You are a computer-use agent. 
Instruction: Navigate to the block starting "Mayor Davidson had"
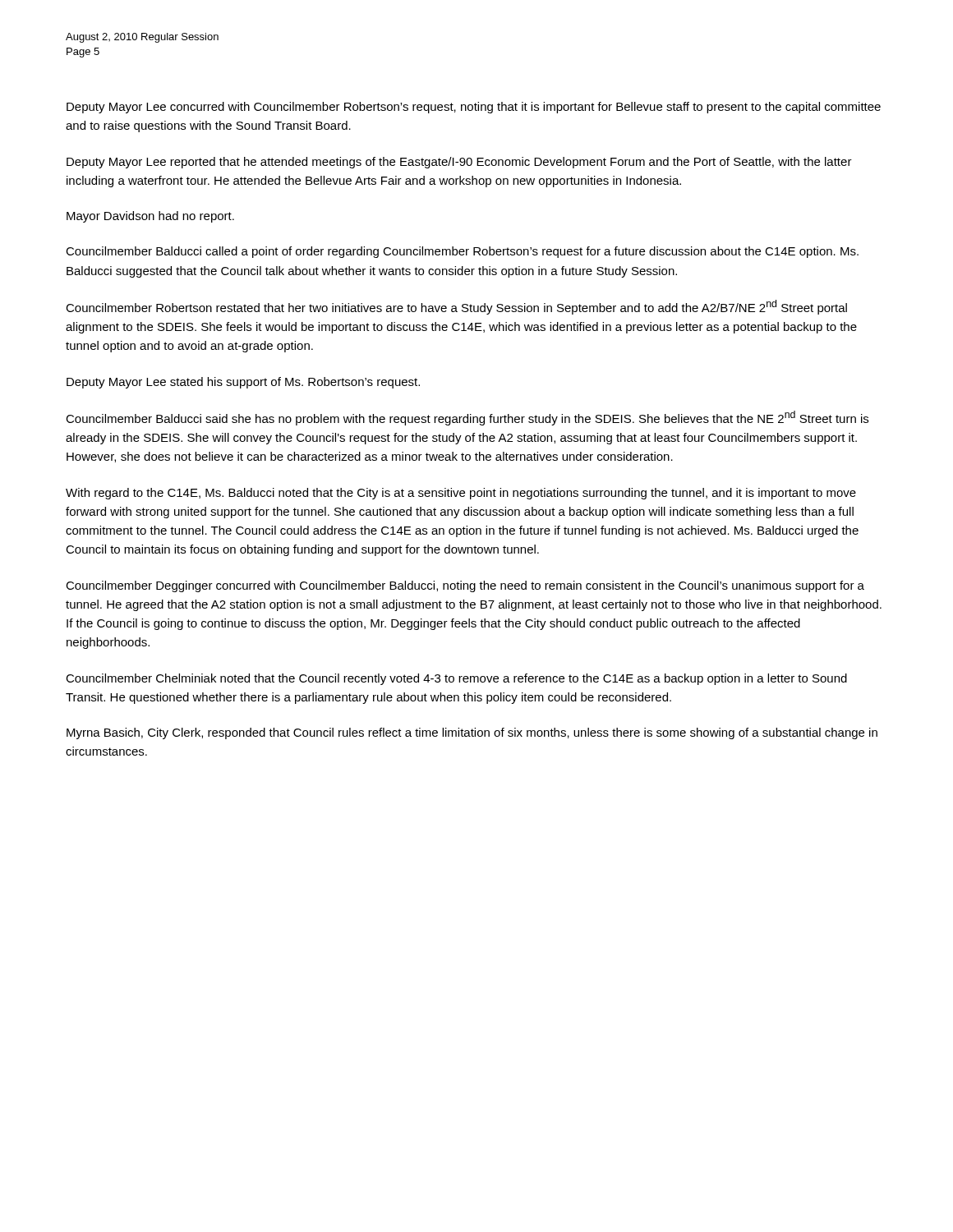coord(150,216)
